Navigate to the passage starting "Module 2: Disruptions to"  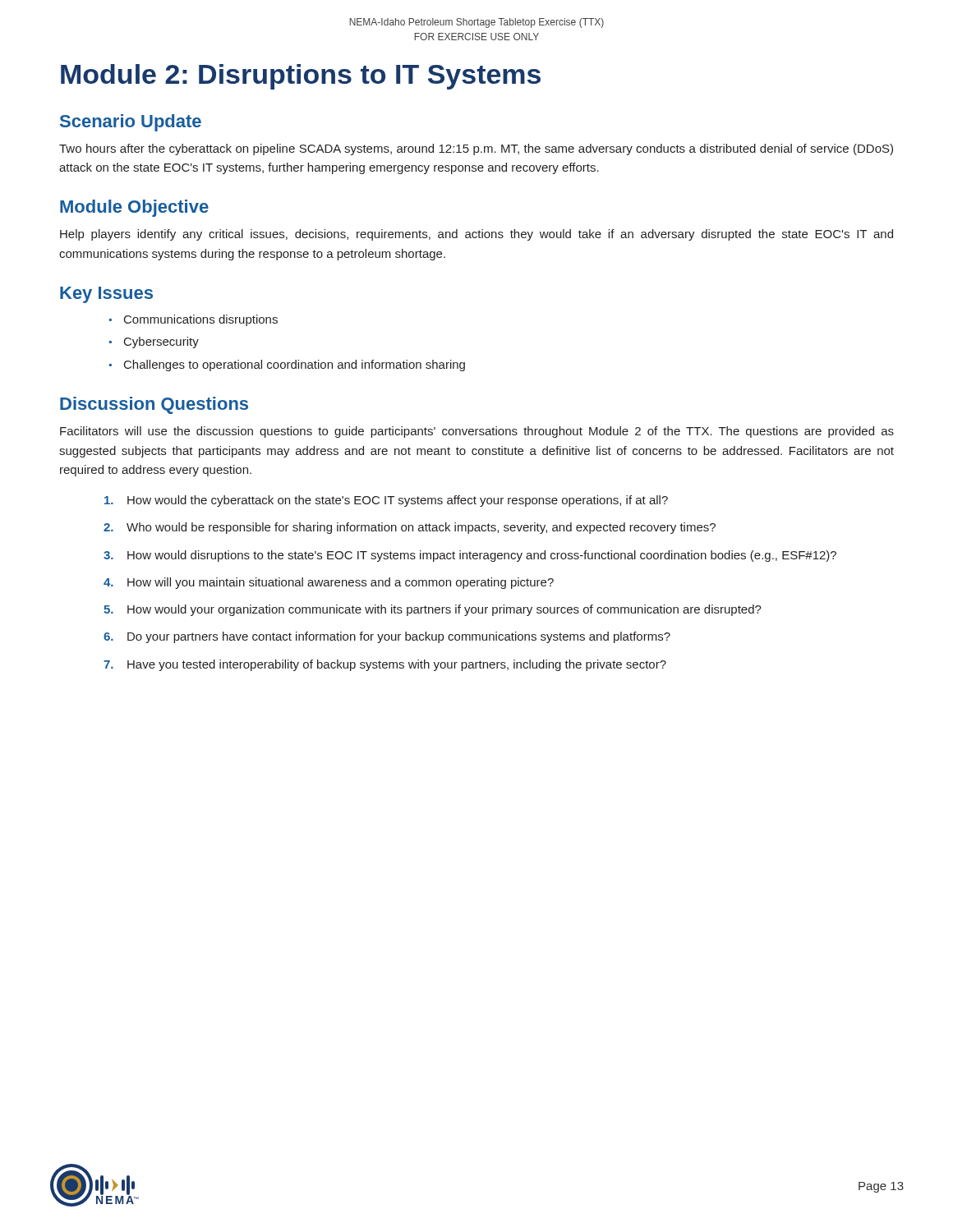[476, 74]
